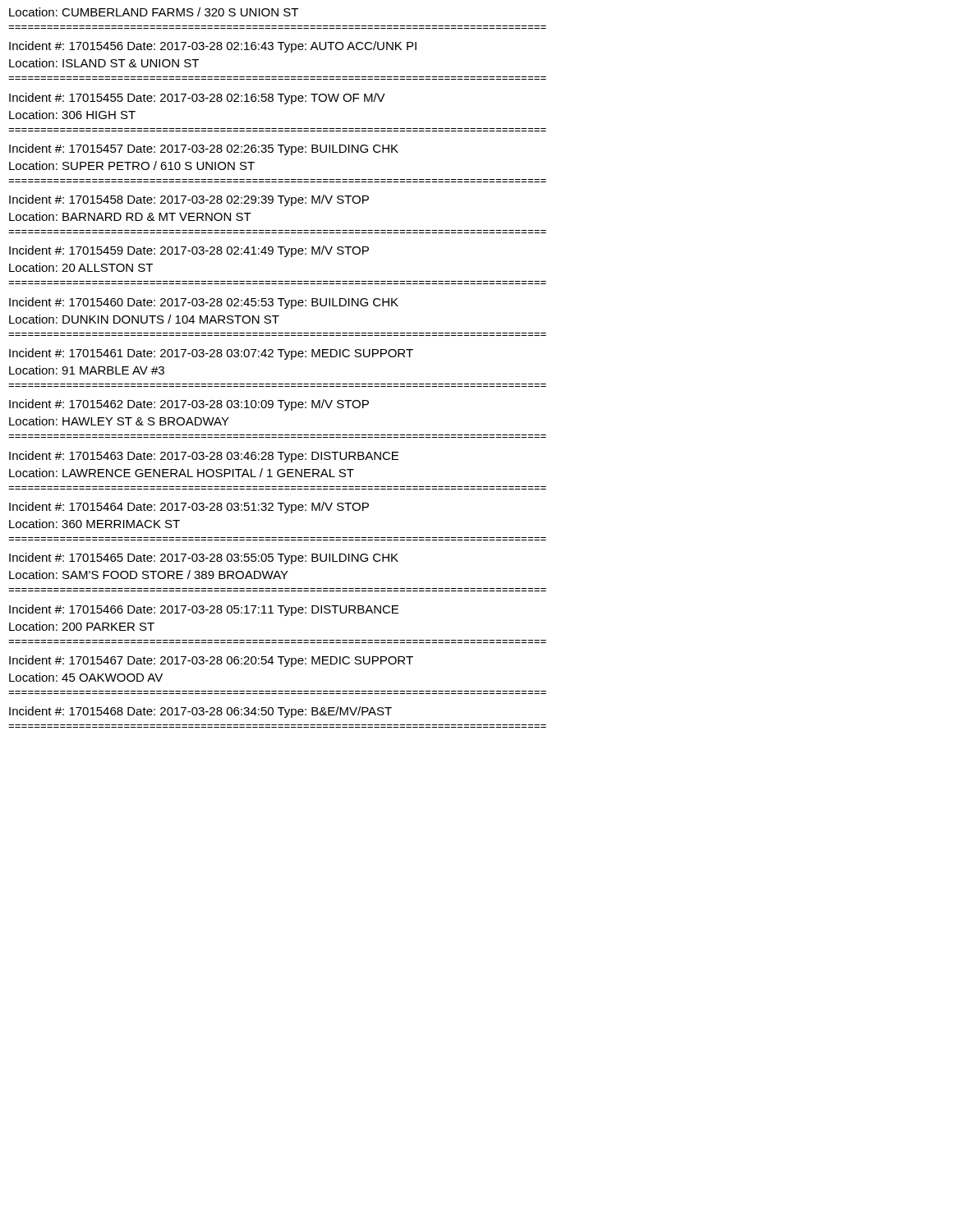Click the passage that begins "Location: CUMBERLAND FARMS / 320 S"
953x1232 pixels.
(x=154, y=12)
